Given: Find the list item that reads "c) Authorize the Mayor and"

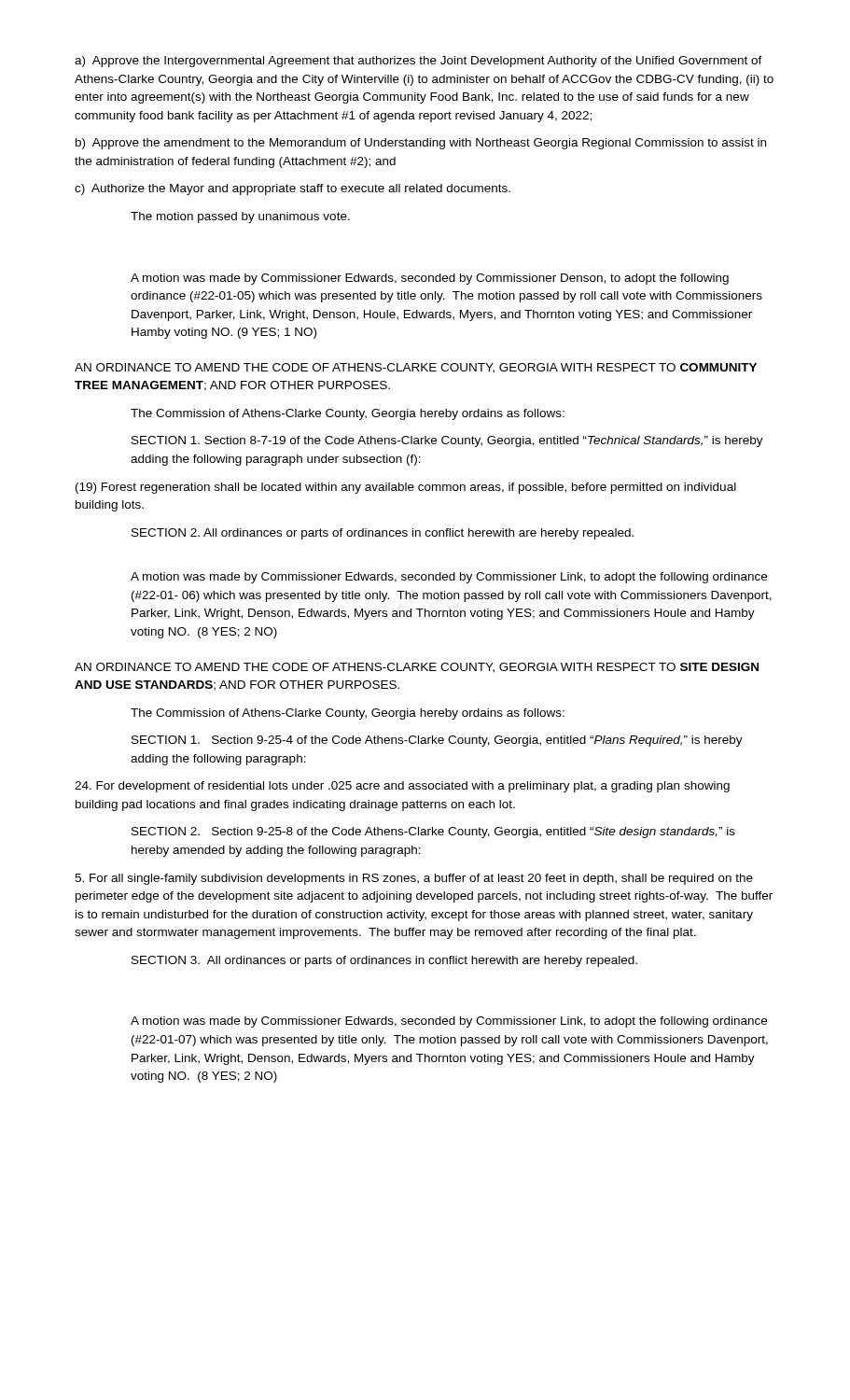Looking at the screenshot, I should click(x=293, y=188).
